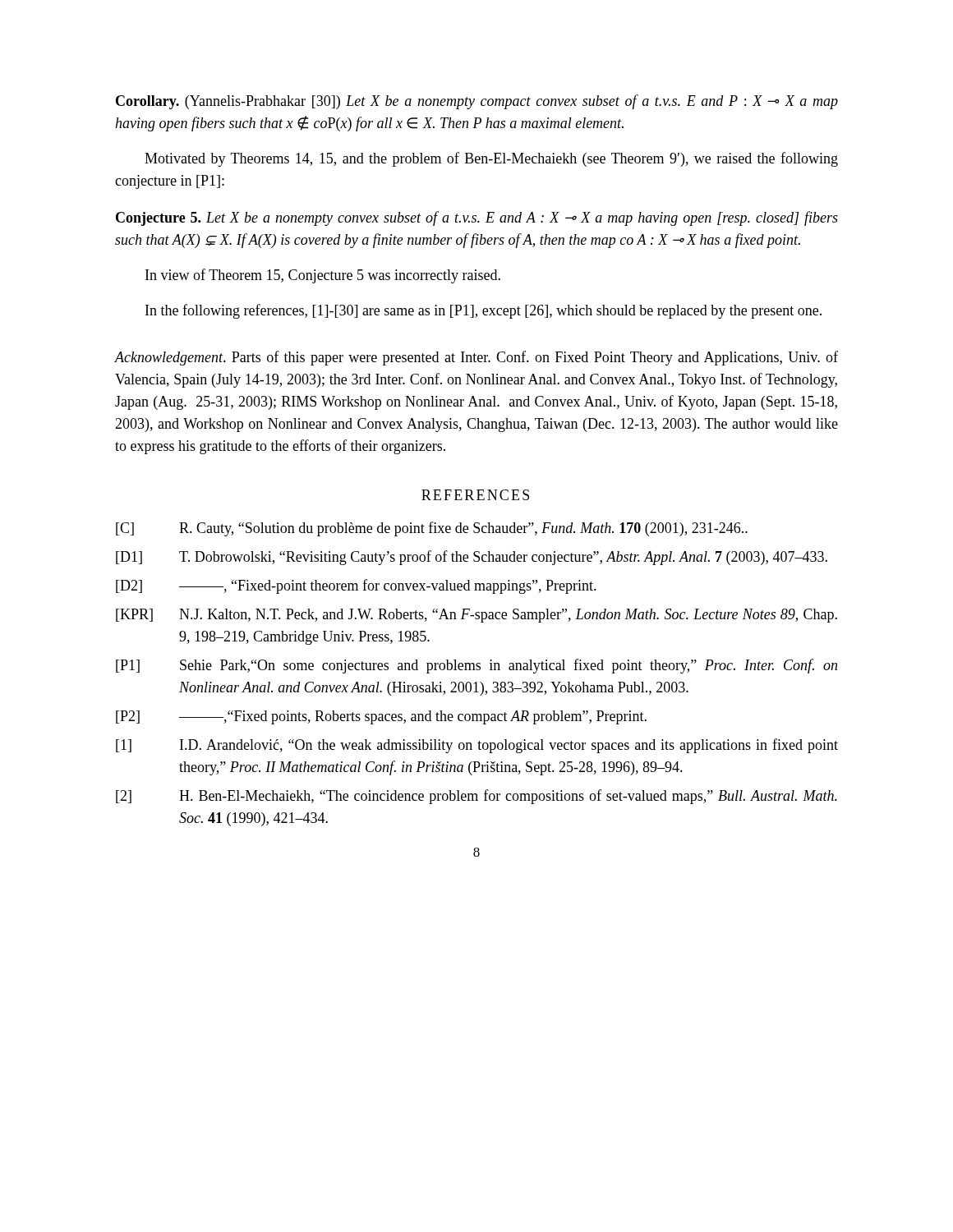The width and height of the screenshot is (953, 1232).
Task: Find the text block that reads "Acknowledgement. Parts of this paper"
Action: pos(476,402)
